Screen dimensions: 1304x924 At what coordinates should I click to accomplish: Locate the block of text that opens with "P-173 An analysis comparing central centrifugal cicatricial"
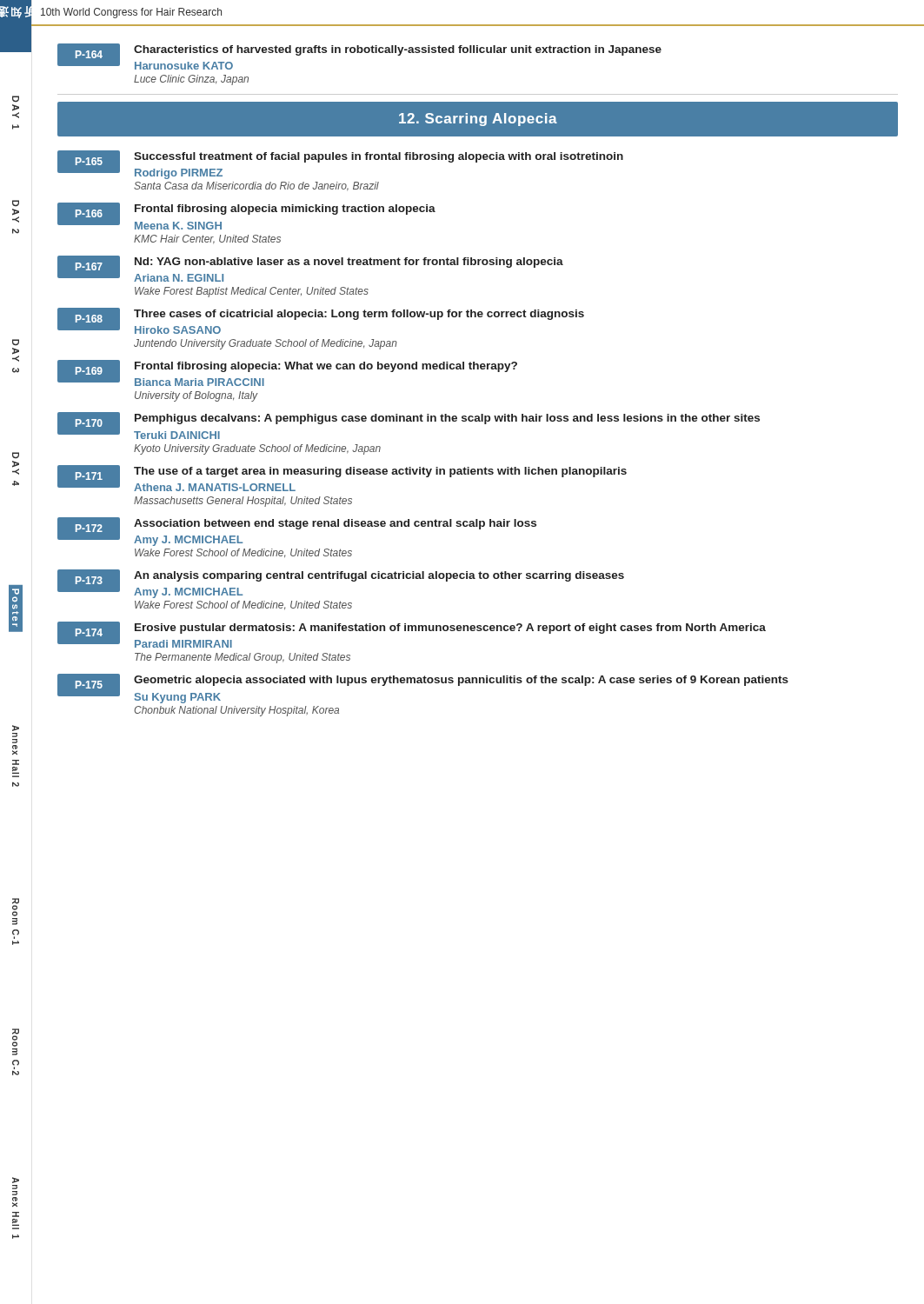pyautogui.click(x=478, y=589)
